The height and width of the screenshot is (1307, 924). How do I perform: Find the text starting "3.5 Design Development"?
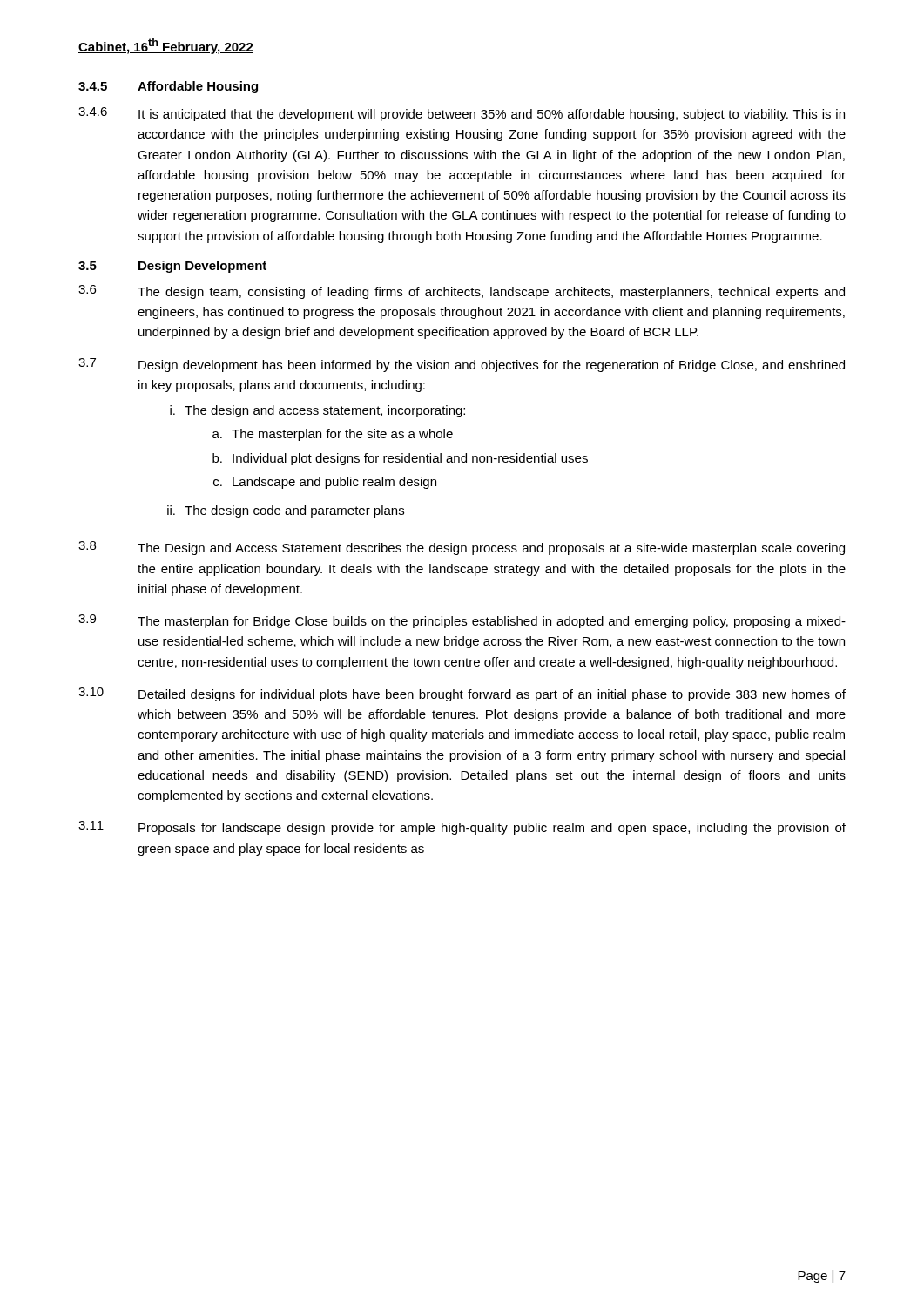173,265
